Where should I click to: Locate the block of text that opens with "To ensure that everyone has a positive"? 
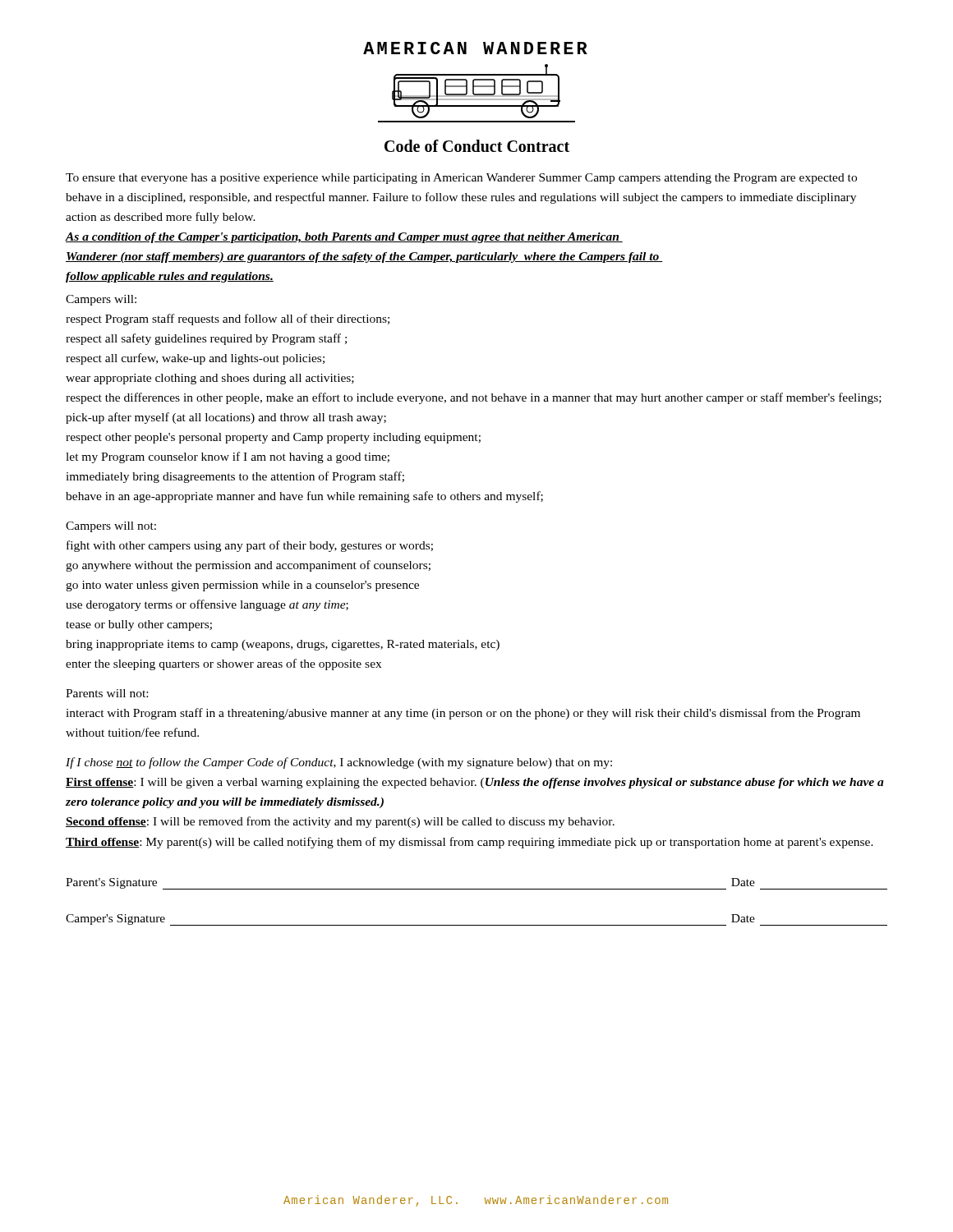462,226
